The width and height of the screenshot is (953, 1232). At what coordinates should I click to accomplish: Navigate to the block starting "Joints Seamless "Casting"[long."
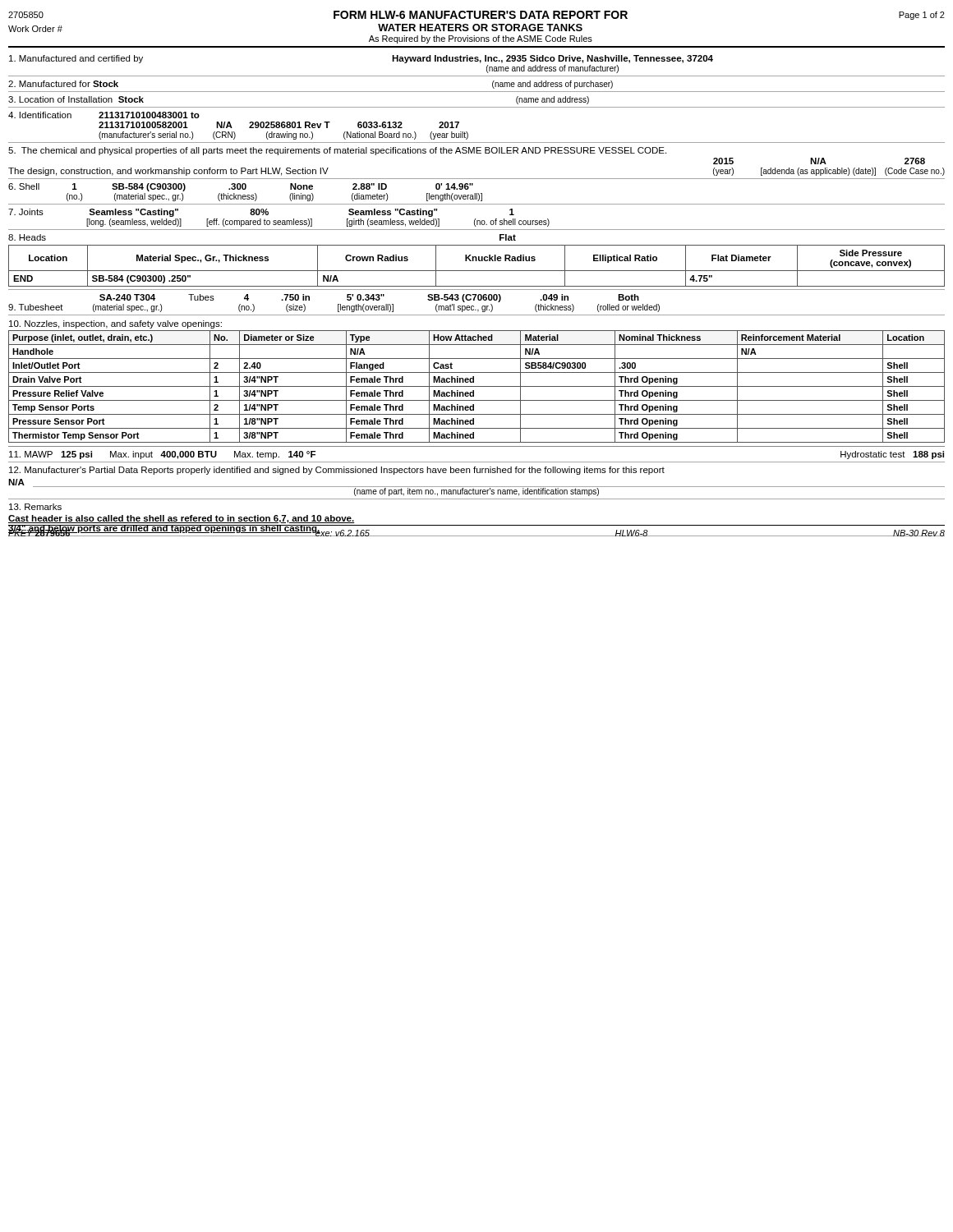[x=476, y=217]
